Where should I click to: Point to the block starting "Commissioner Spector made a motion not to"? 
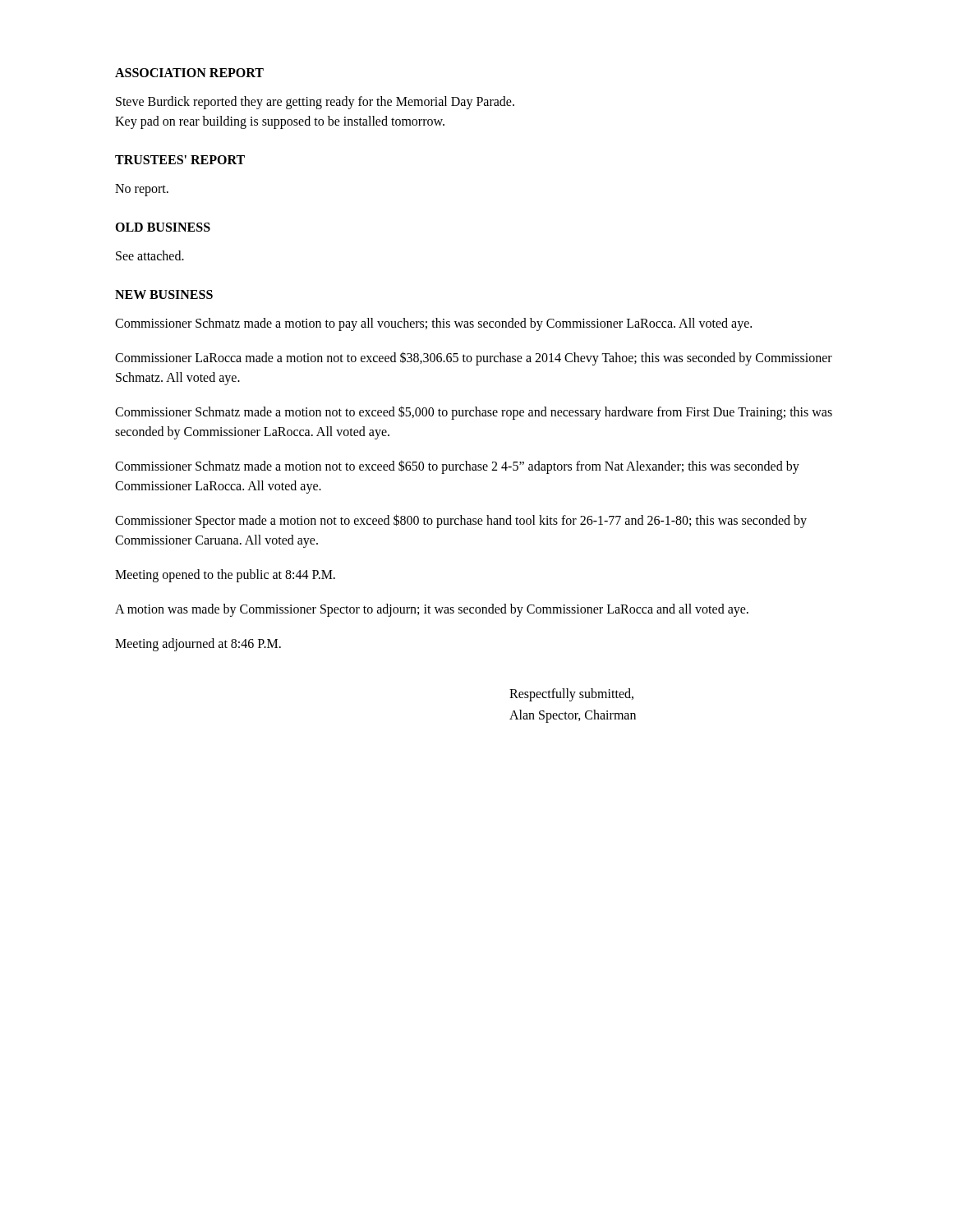point(461,530)
